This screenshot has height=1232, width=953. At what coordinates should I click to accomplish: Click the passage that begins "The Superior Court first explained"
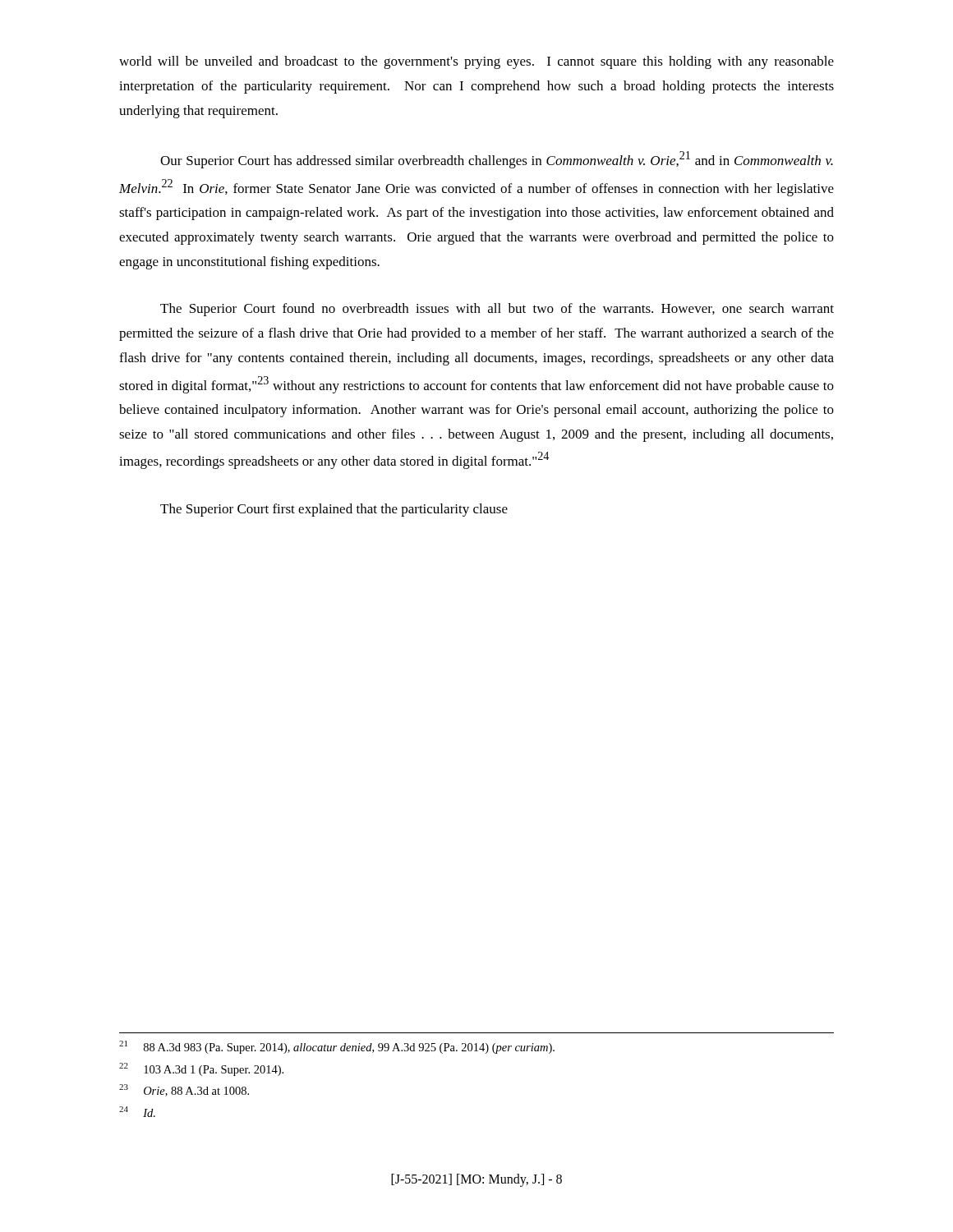click(x=334, y=509)
